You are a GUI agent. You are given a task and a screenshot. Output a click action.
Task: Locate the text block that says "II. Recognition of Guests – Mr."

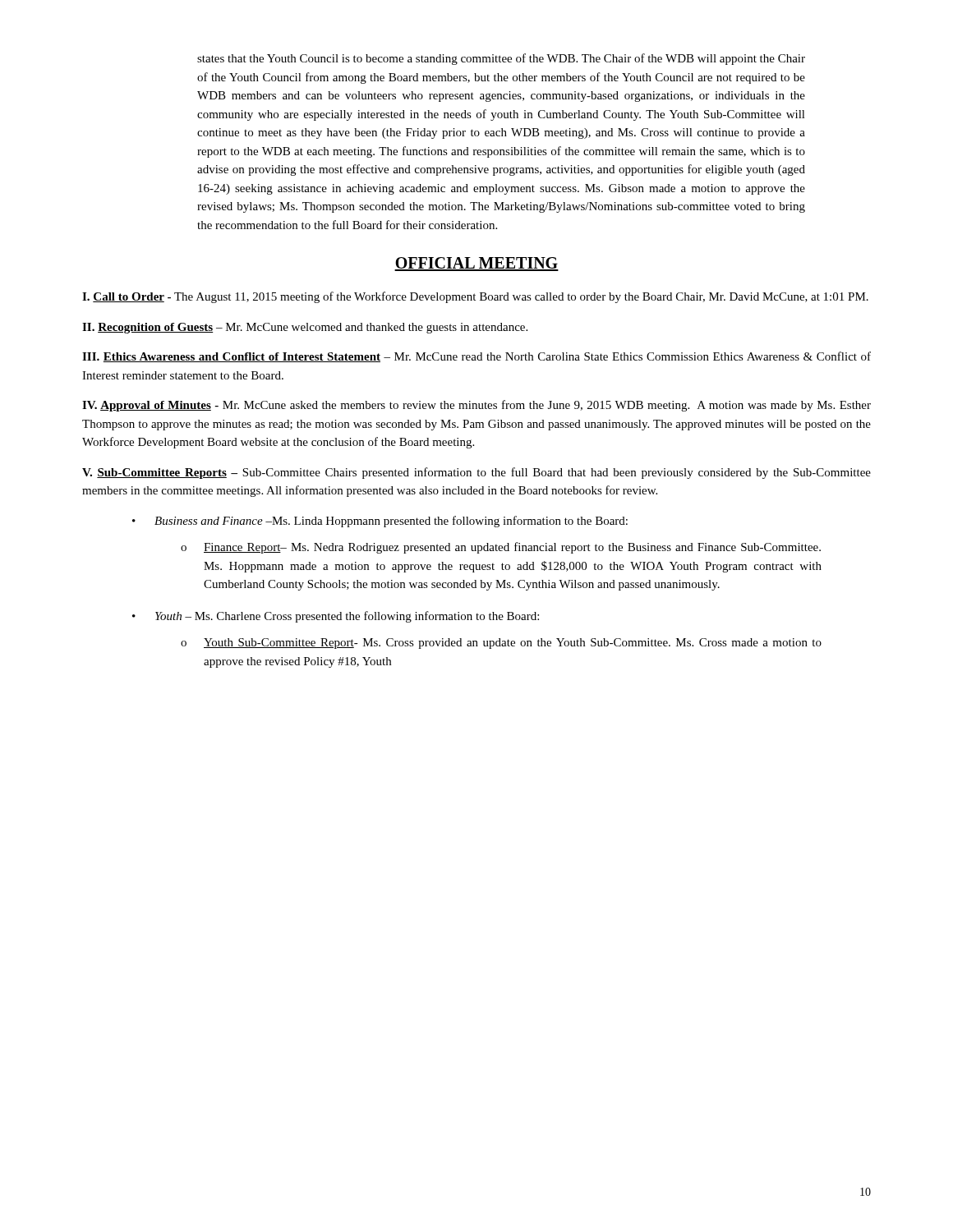(305, 326)
